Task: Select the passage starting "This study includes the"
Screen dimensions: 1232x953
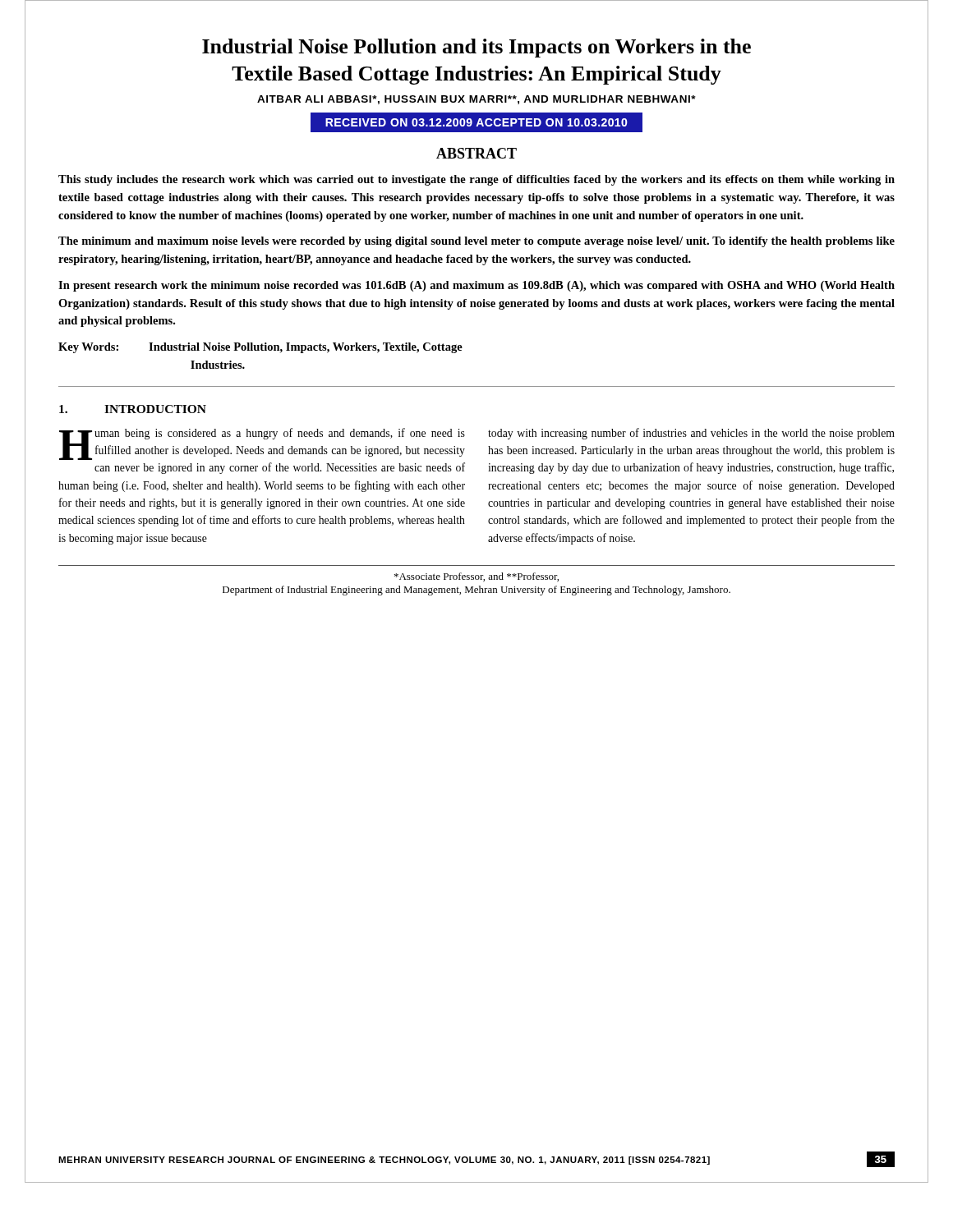Action: click(476, 197)
